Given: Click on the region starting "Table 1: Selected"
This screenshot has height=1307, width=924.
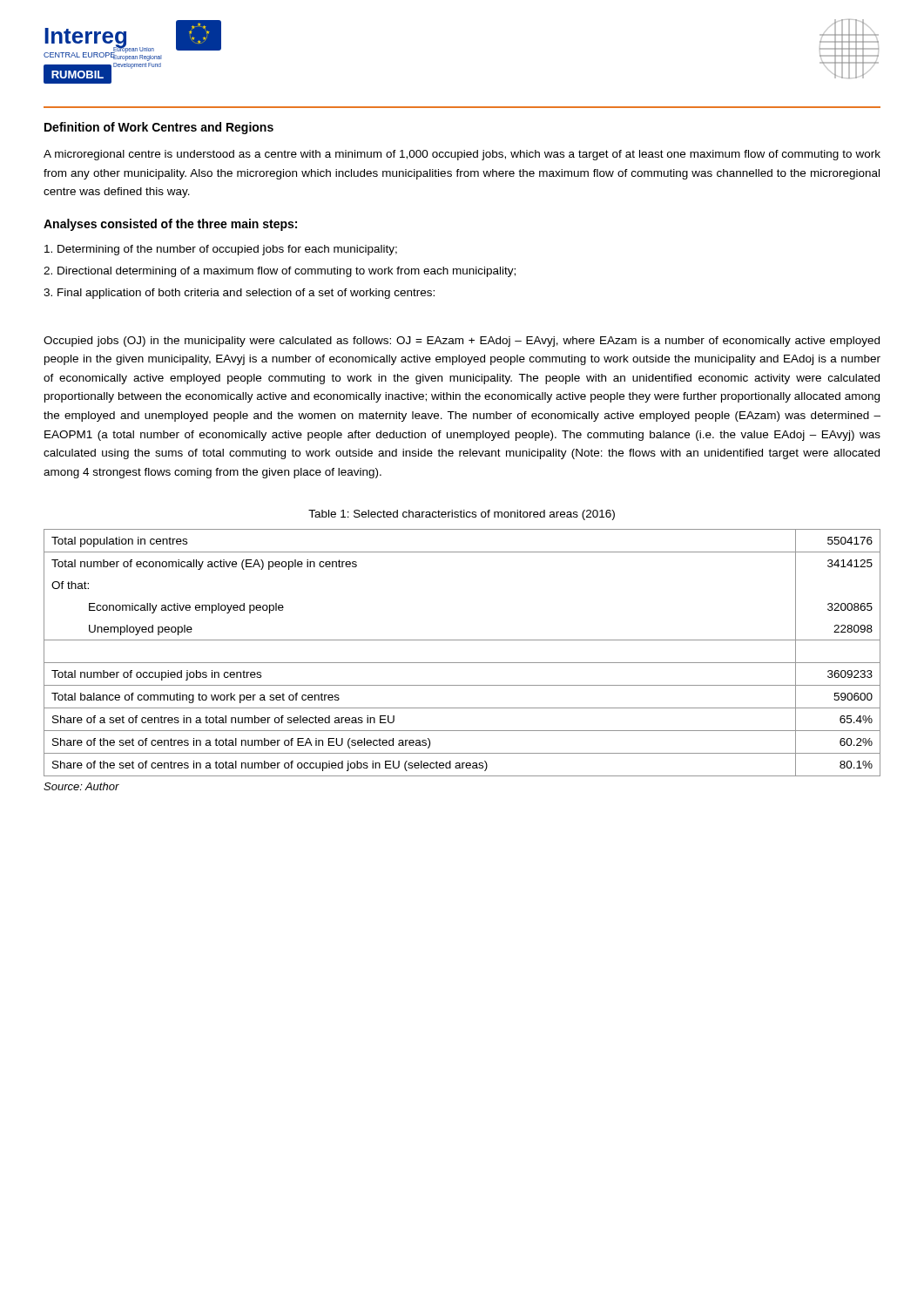Looking at the screenshot, I should pyautogui.click(x=462, y=514).
